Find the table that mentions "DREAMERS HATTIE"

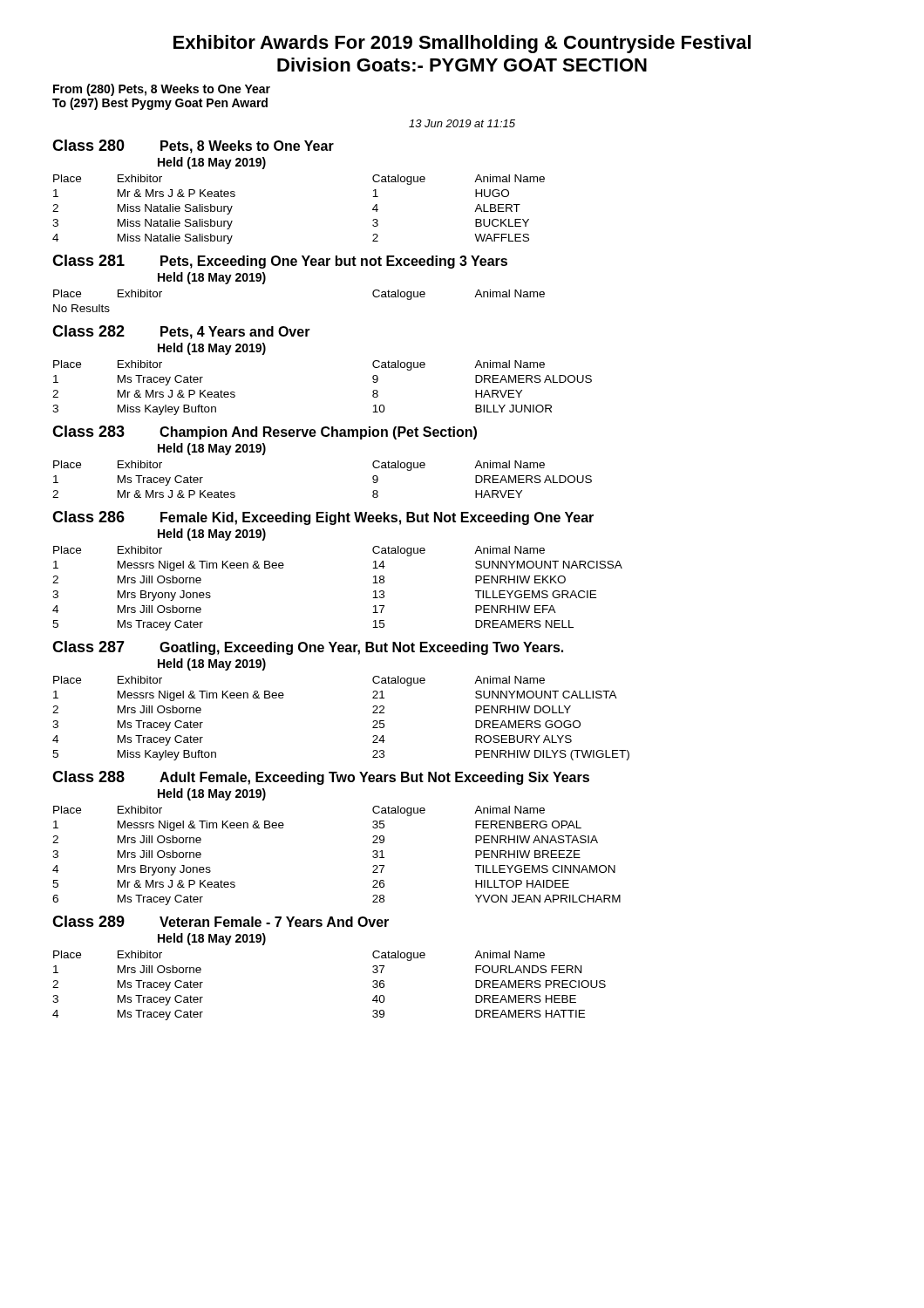pos(462,984)
